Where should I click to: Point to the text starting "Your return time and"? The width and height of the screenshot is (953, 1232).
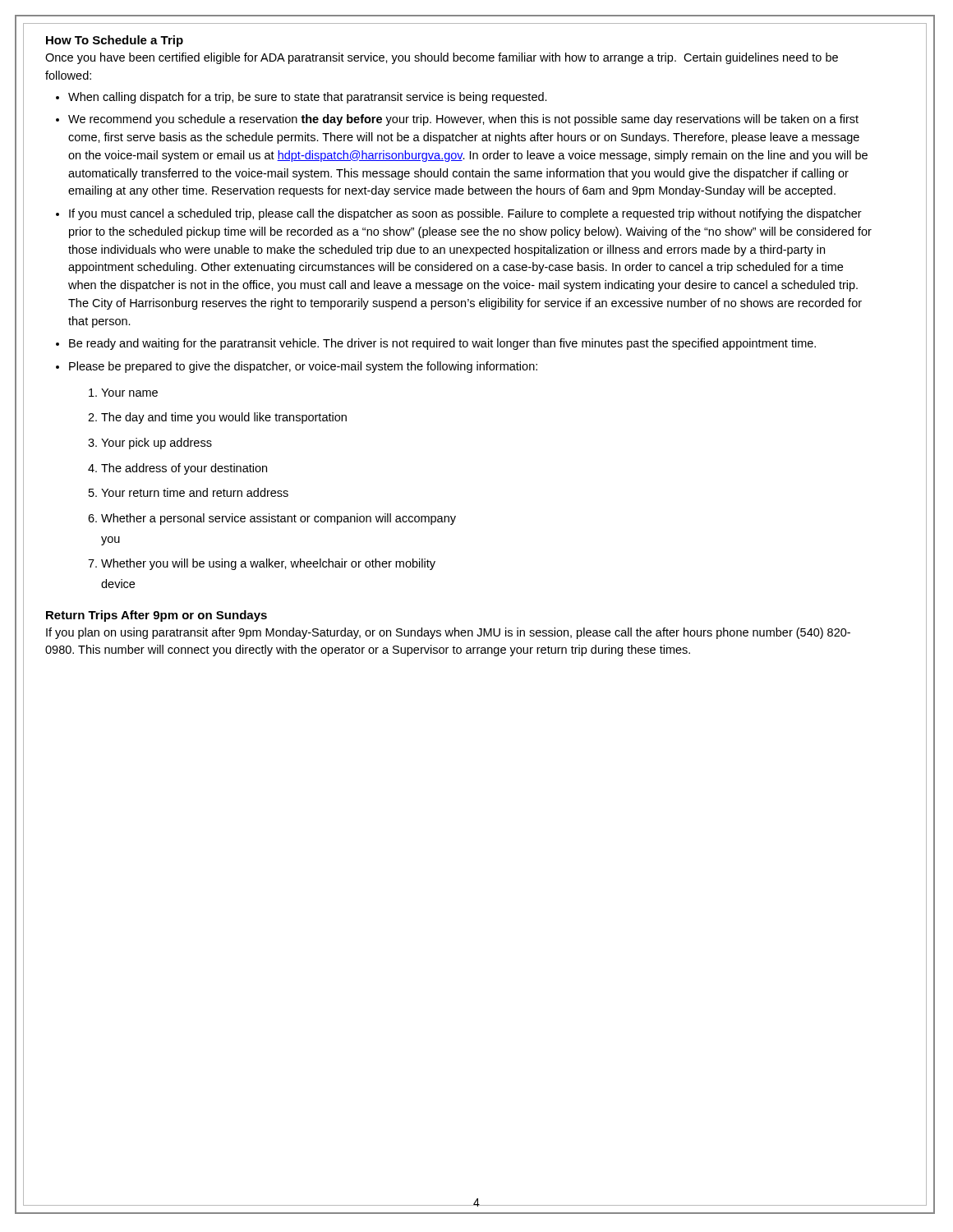click(195, 493)
